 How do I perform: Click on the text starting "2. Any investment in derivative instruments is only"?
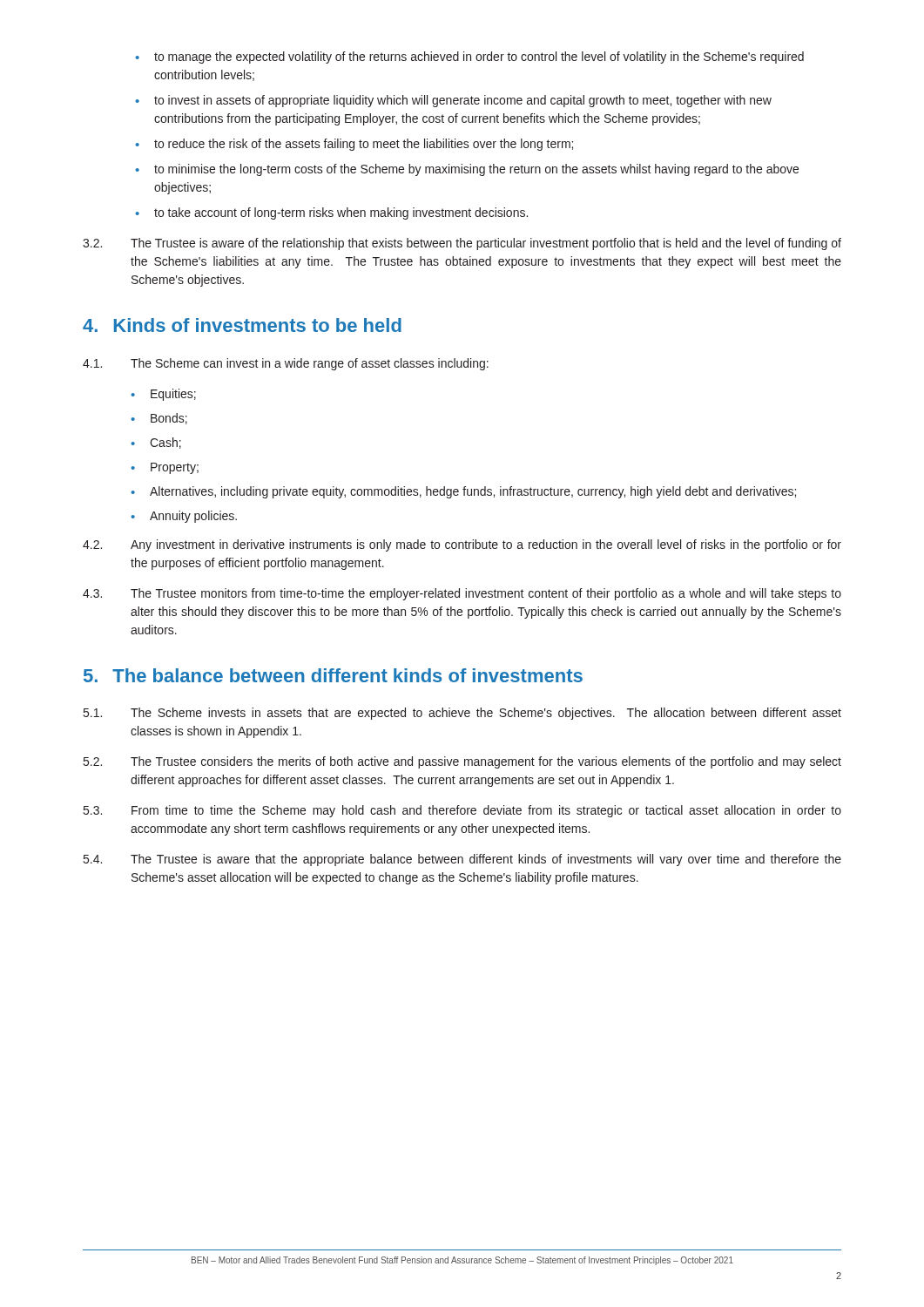[x=462, y=554]
